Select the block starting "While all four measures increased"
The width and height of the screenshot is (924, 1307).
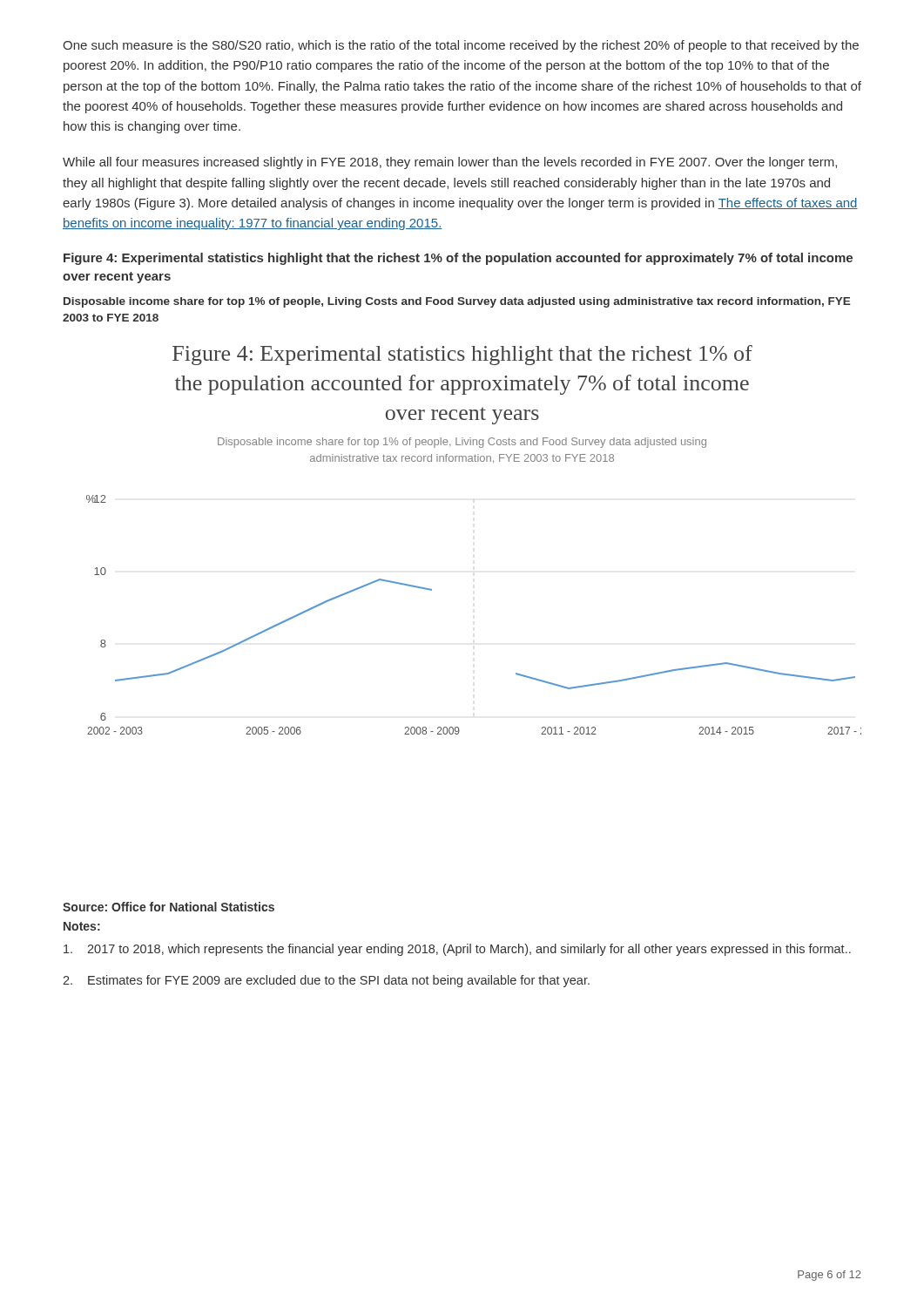460,192
